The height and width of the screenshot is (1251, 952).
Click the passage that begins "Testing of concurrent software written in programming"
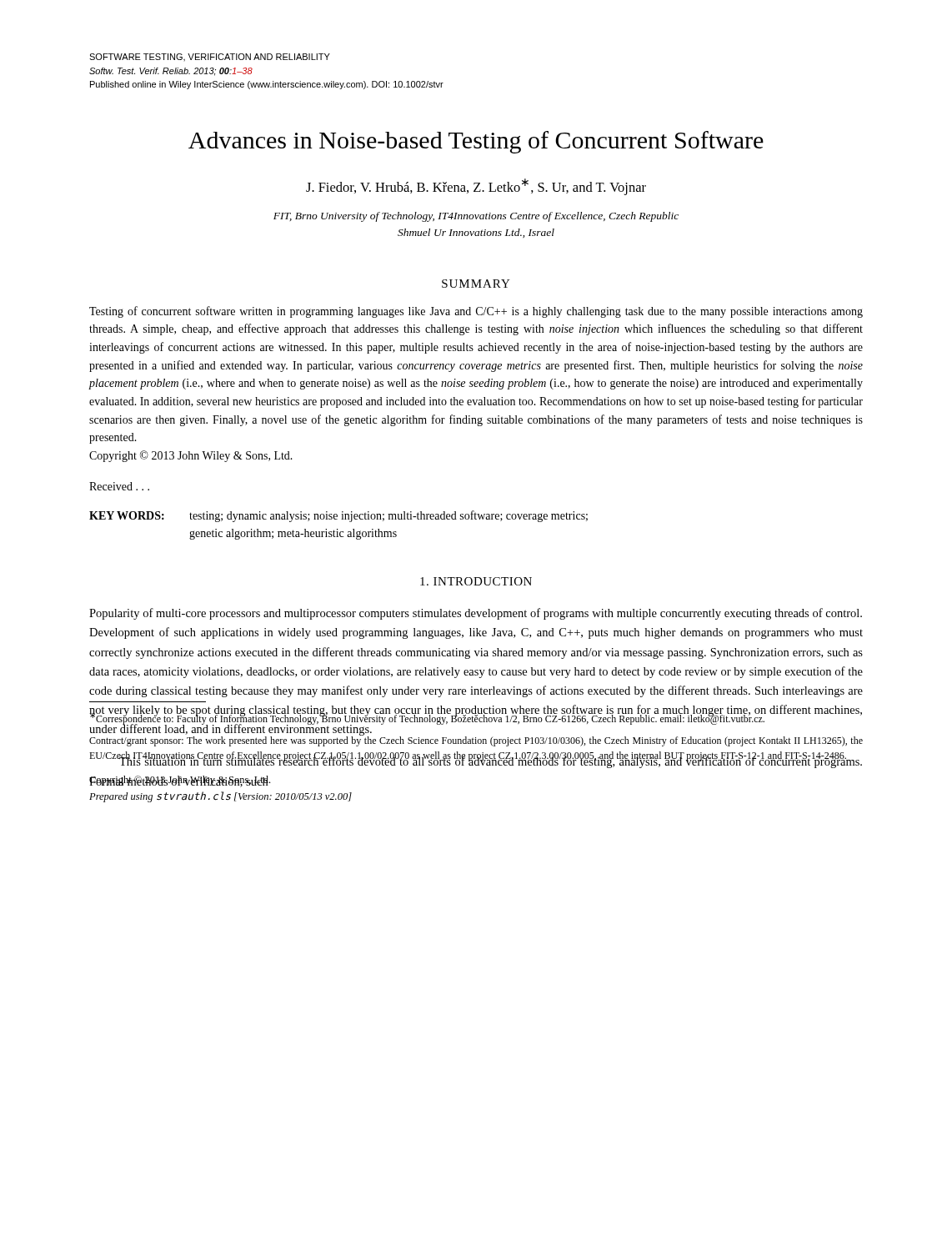click(476, 383)
